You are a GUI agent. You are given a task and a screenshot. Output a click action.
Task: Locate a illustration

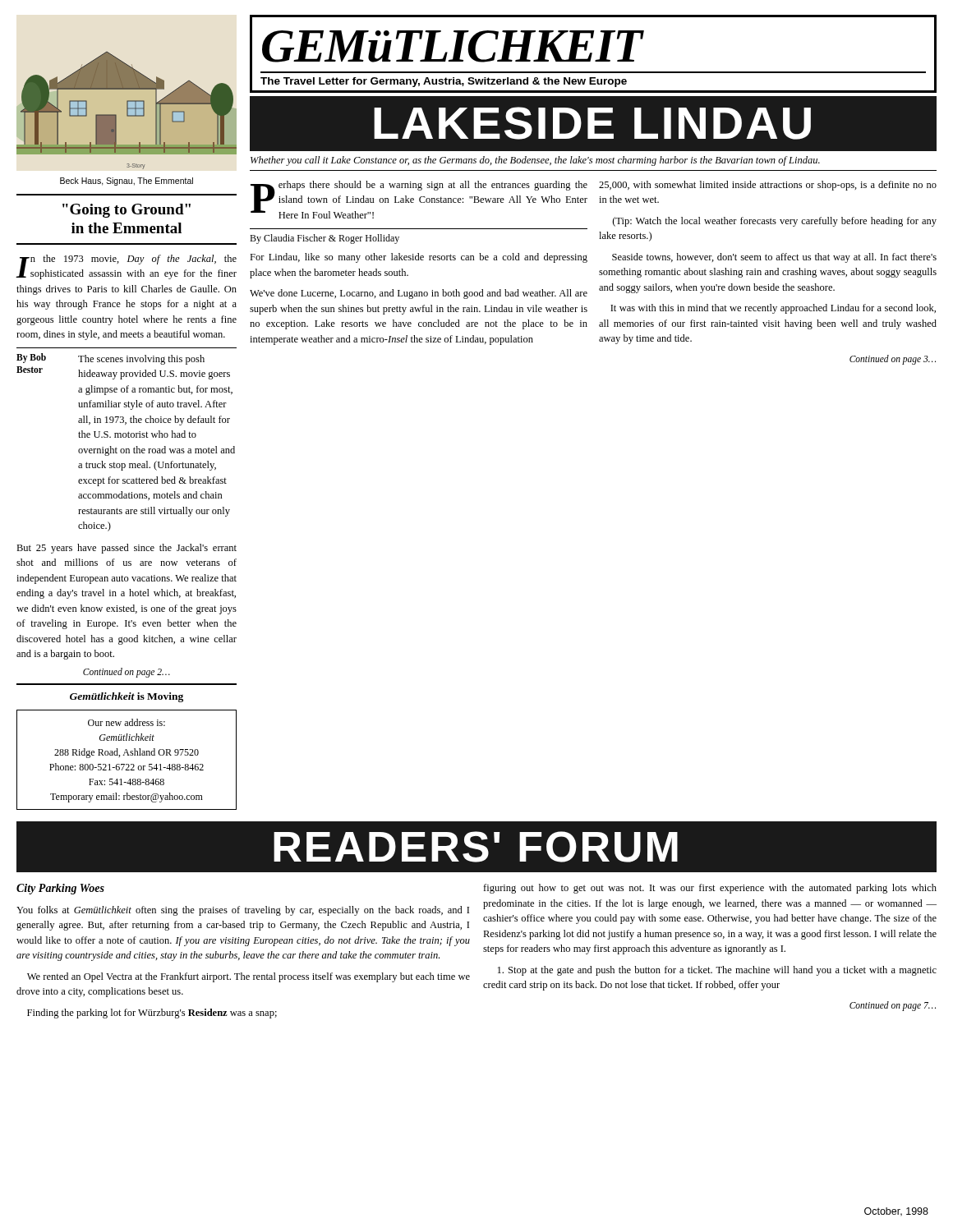(x=127, y=94)
